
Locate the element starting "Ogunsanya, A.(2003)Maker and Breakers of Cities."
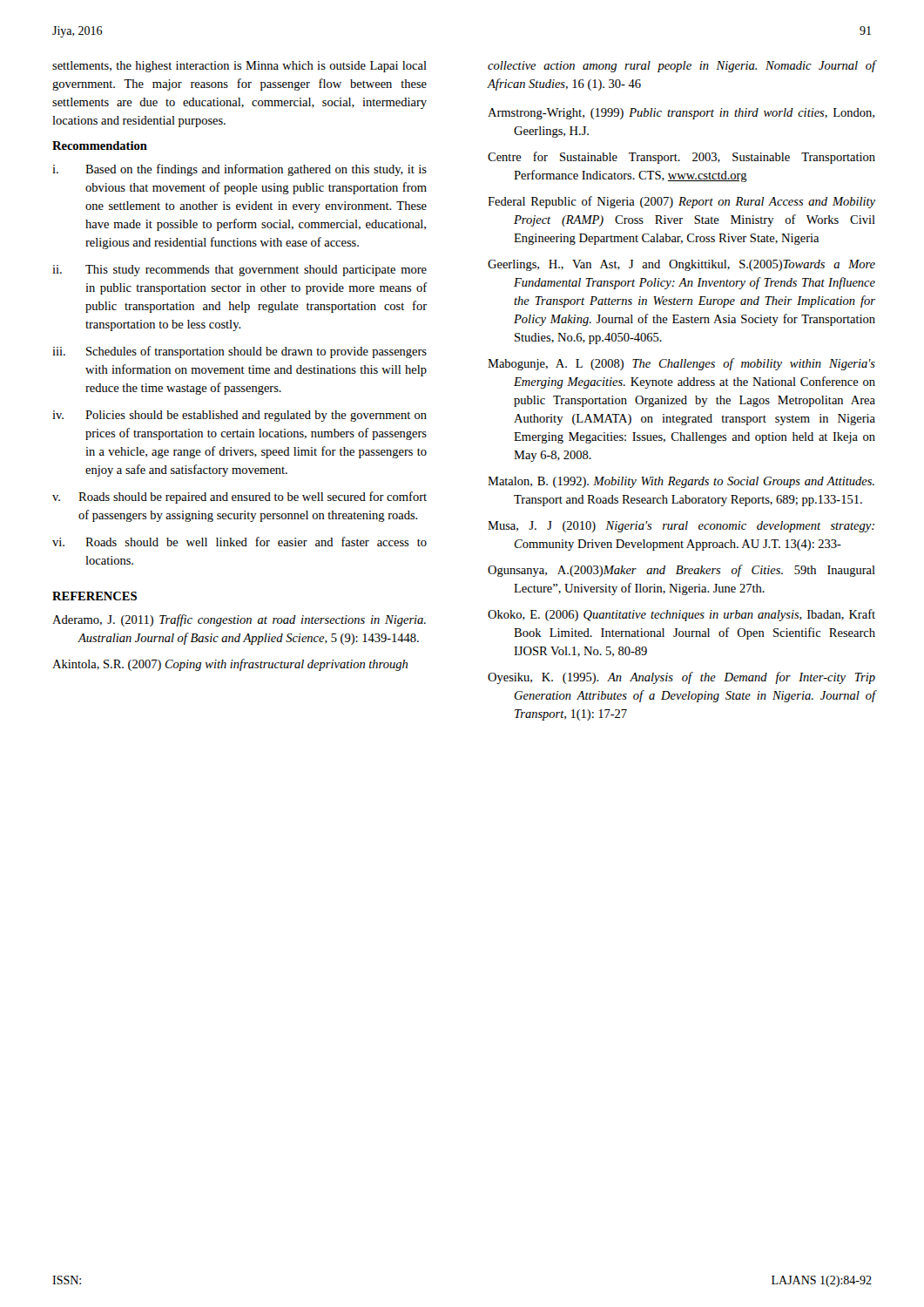(x=681, y=579)
